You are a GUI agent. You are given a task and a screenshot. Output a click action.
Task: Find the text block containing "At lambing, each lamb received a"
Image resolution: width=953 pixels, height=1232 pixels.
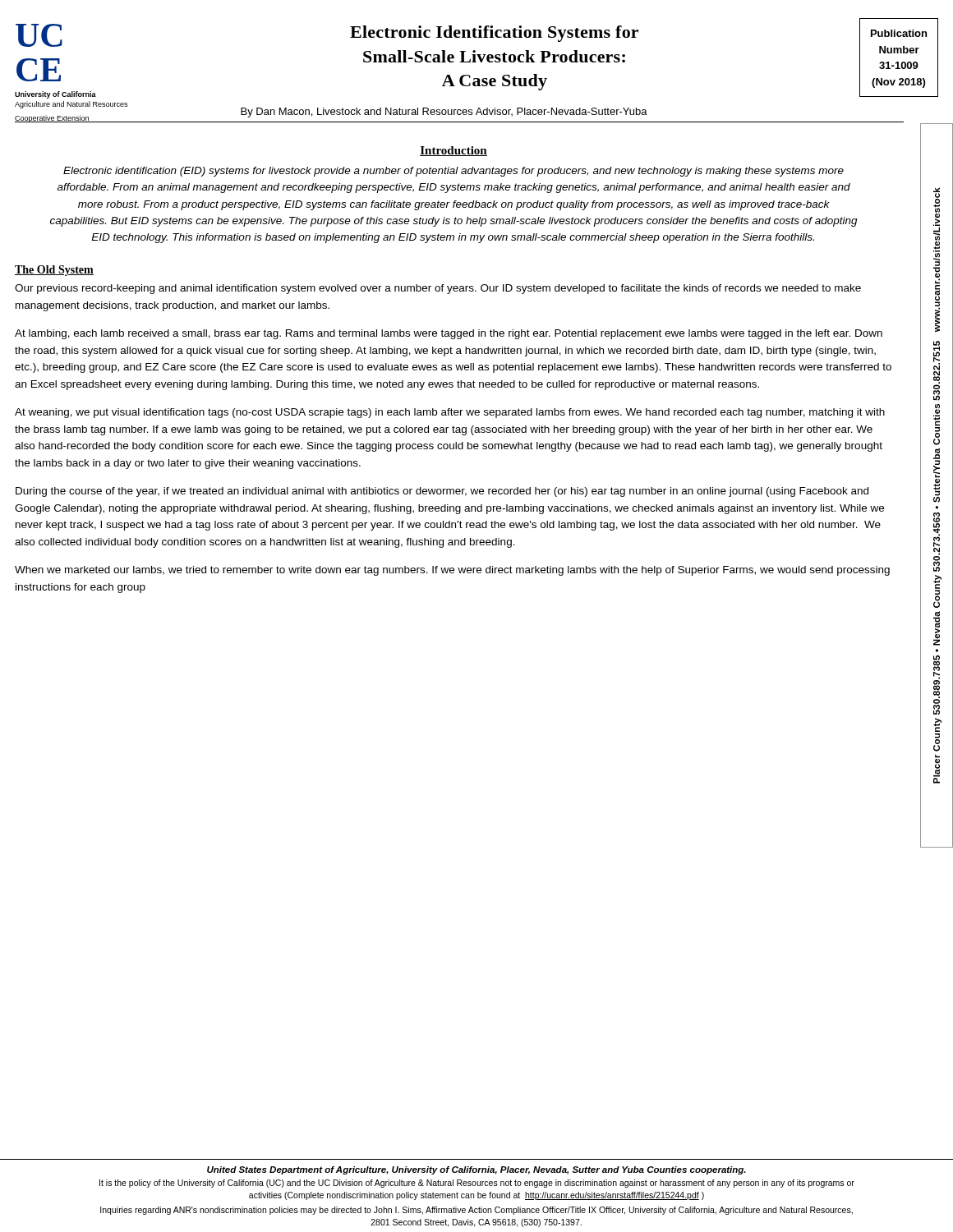(x=453, y=359)
